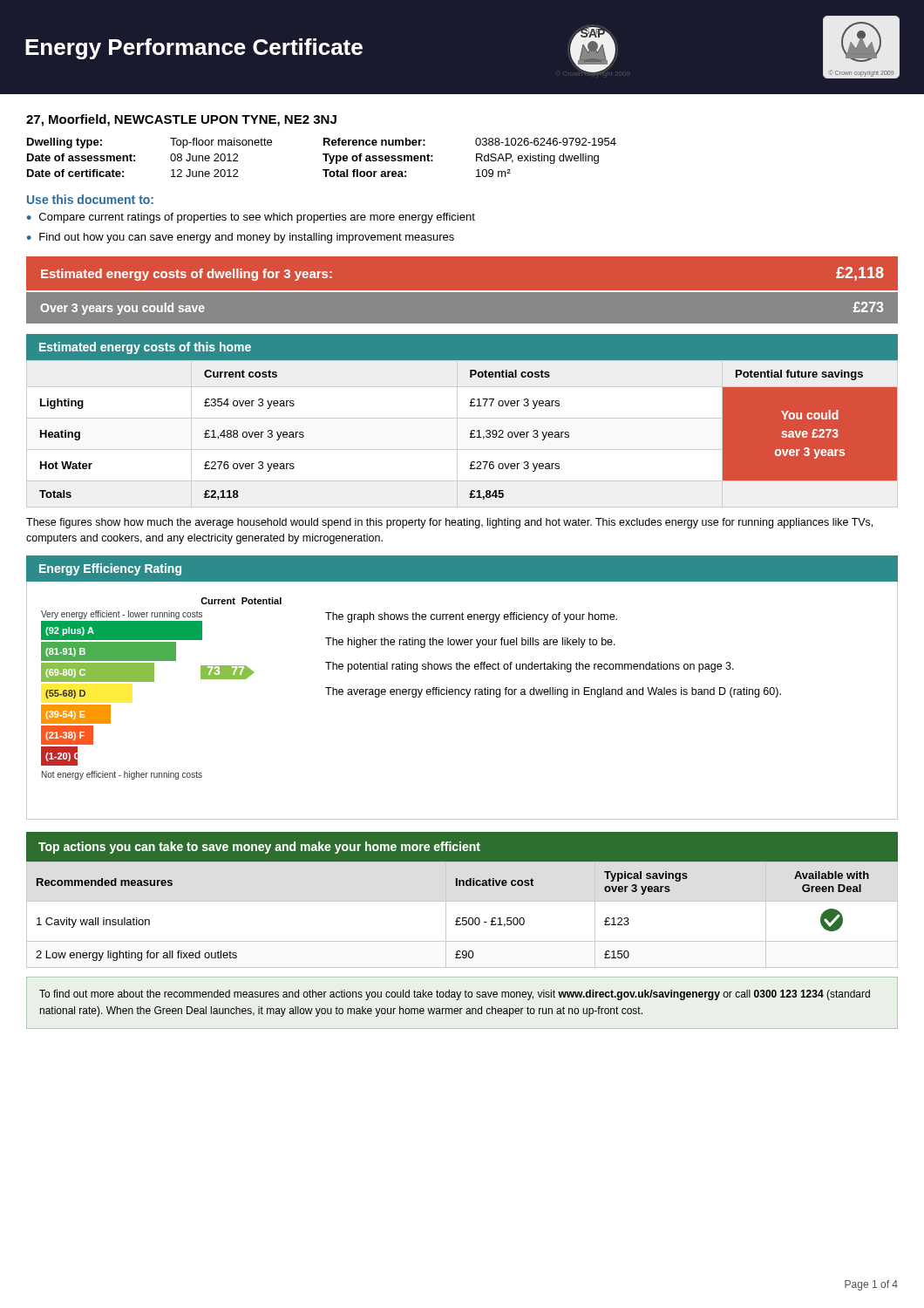Select the table that reads "Estimated energy costs"

pos(462,290)
